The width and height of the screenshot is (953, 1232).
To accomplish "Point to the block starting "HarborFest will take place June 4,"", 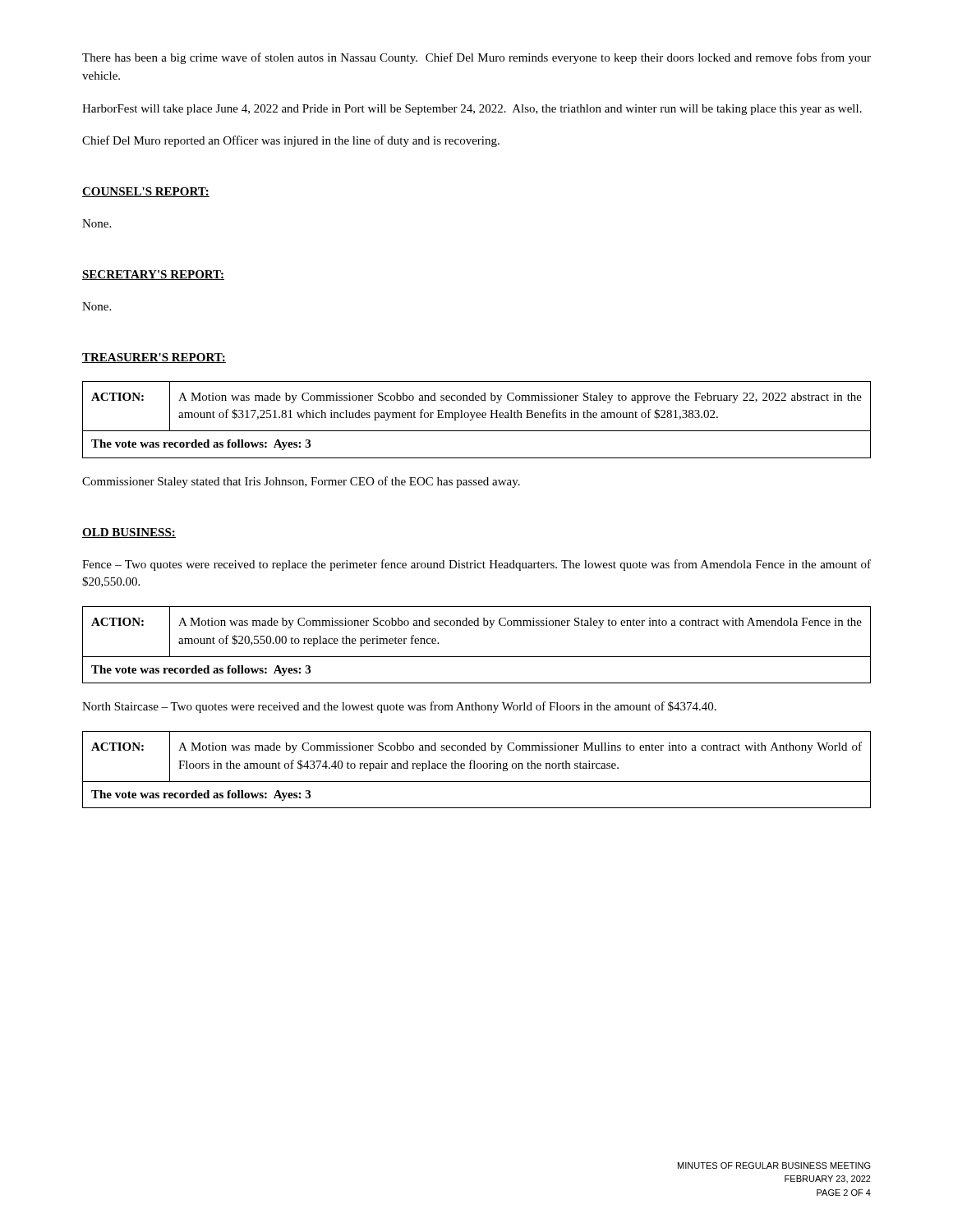I will (472, 108).
